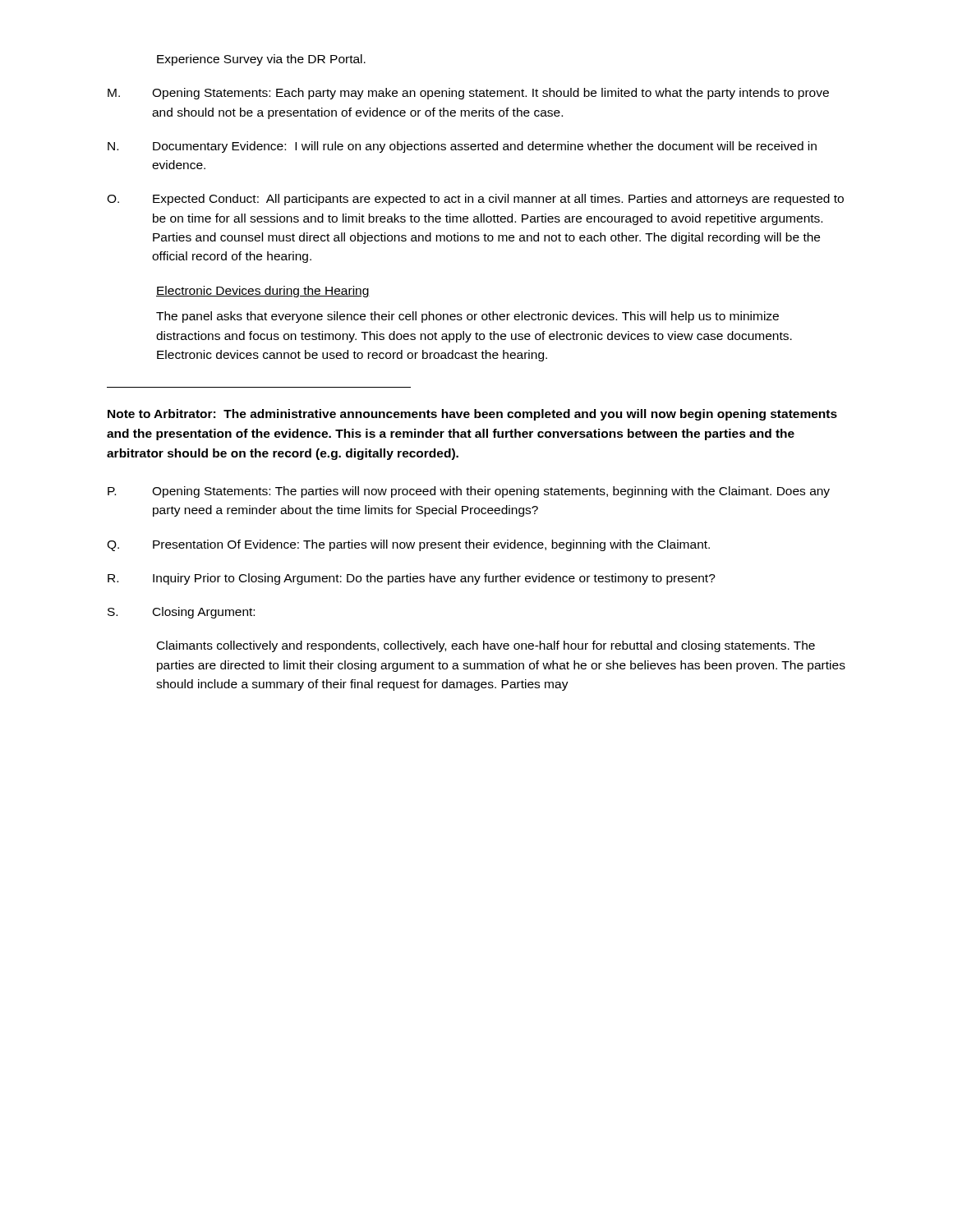Locate the text block starting "P. Opening Statements: The parties will now proceed"
The image size is (953, 1232).
pyautogui.click(x=476, y=500)
